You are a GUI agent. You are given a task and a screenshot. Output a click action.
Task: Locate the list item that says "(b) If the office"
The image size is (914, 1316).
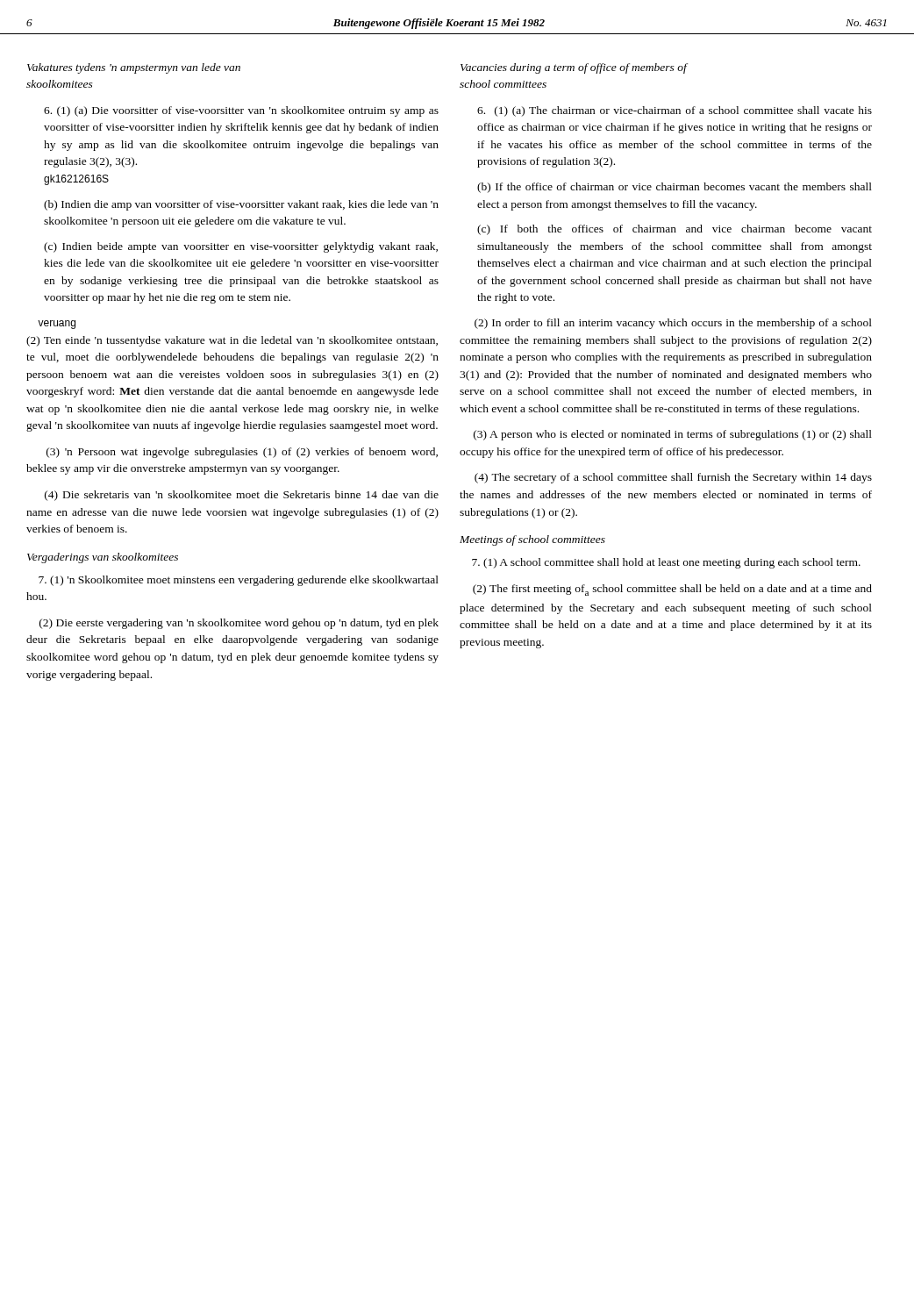pyautogui.click(x=675, y=195)
